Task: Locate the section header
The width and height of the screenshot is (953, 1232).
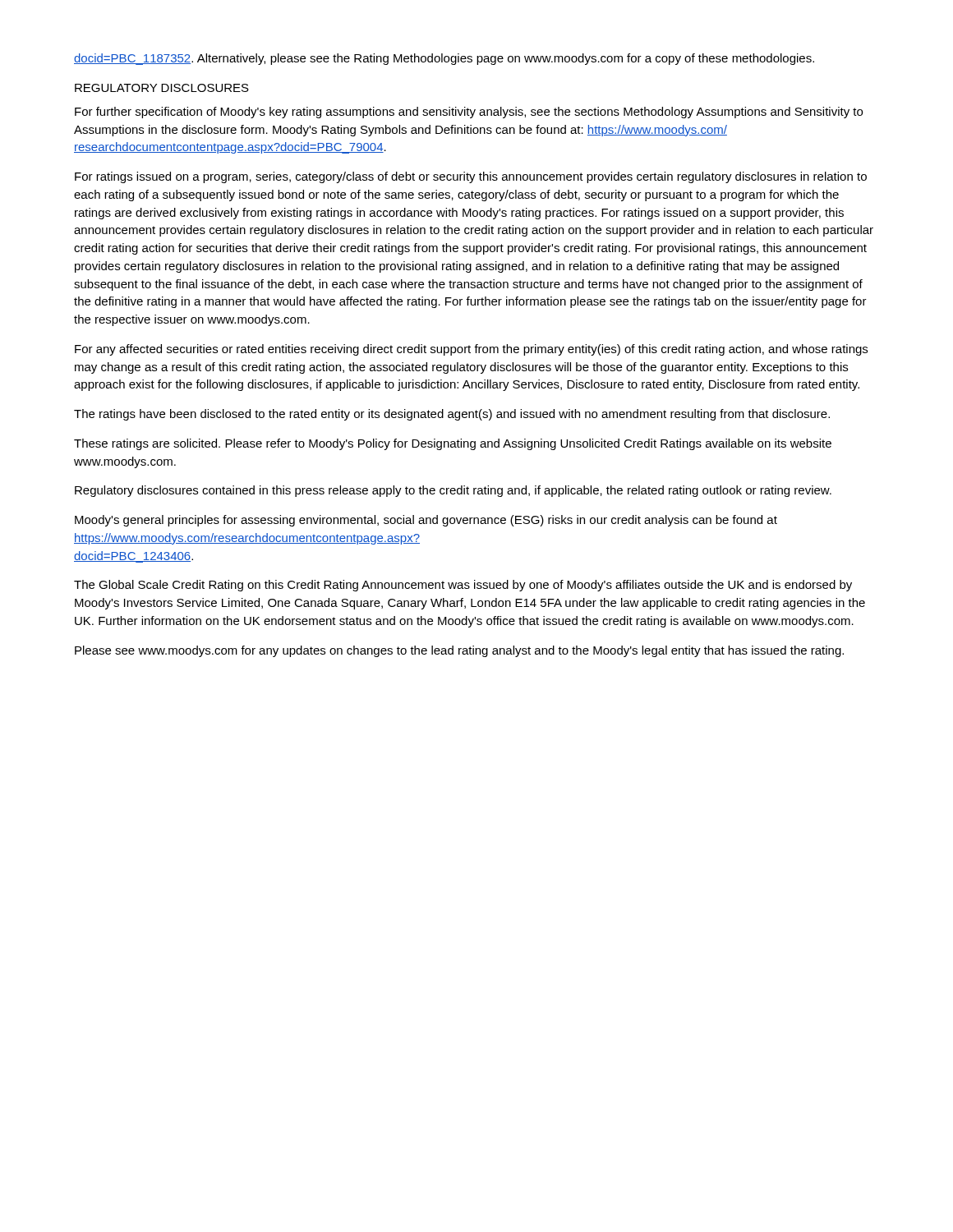Action: click(x=161, y=87)
